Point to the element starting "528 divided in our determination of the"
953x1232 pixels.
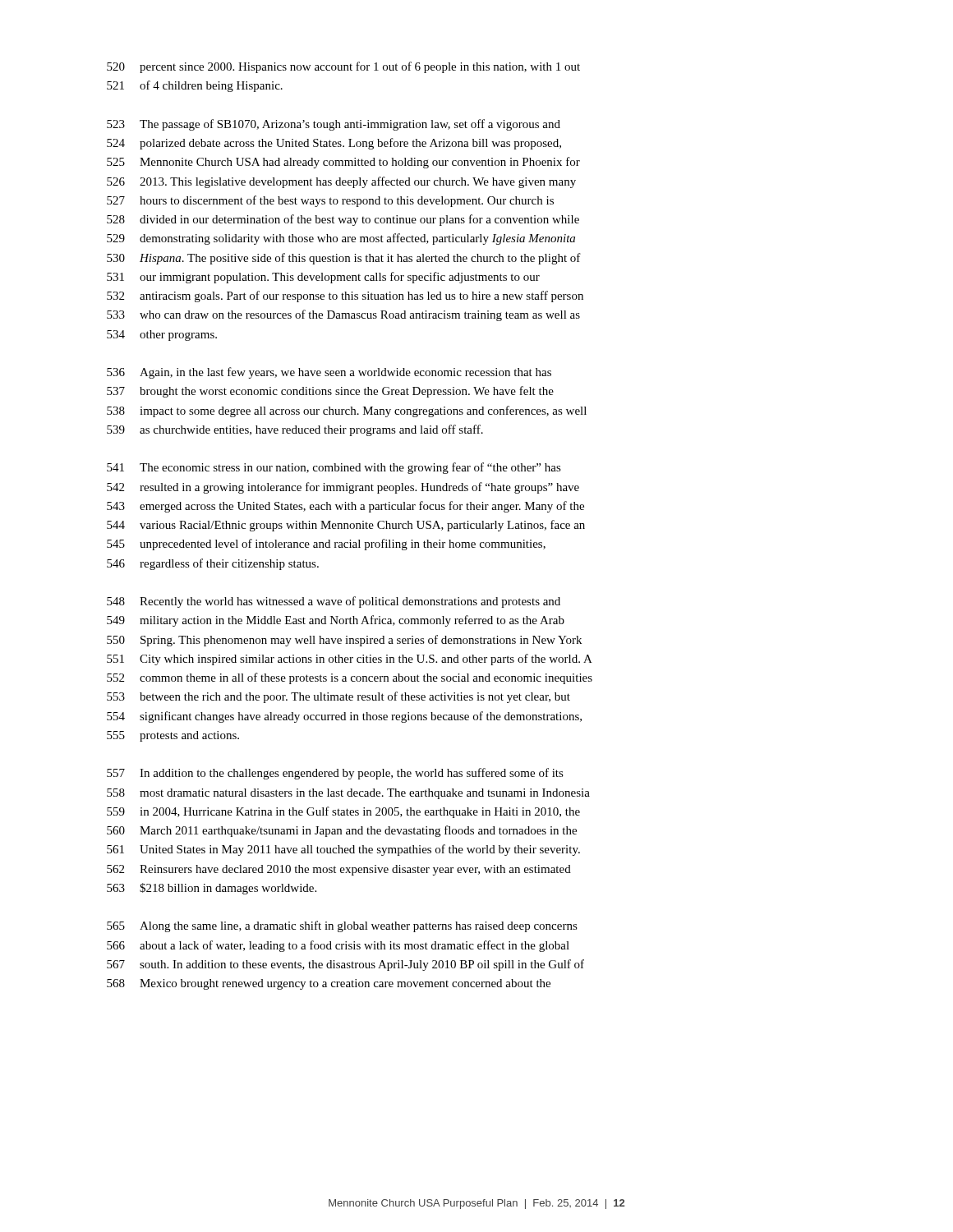click(476, 220)
